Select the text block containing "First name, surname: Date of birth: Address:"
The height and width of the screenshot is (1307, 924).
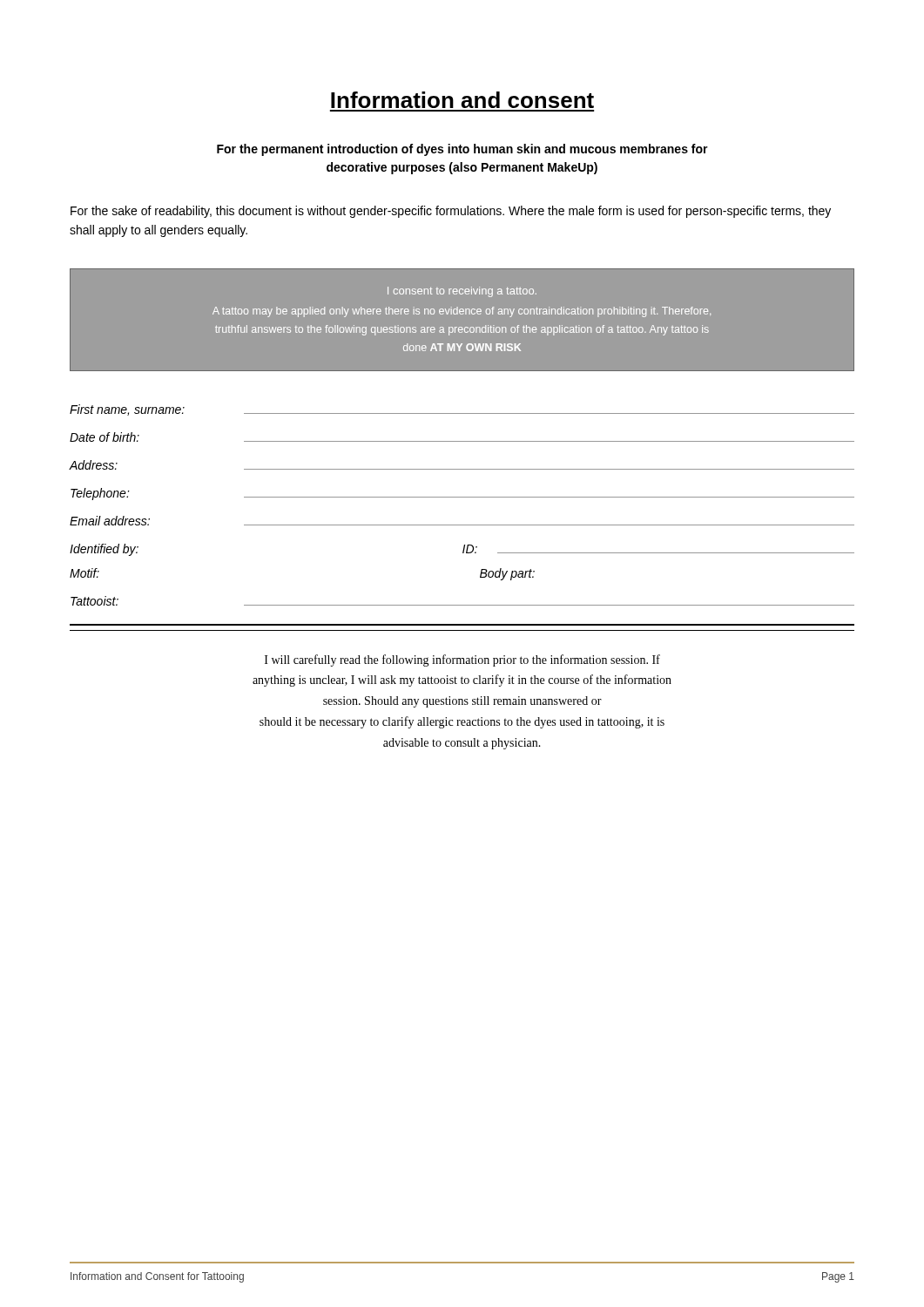tap(462, 503)
